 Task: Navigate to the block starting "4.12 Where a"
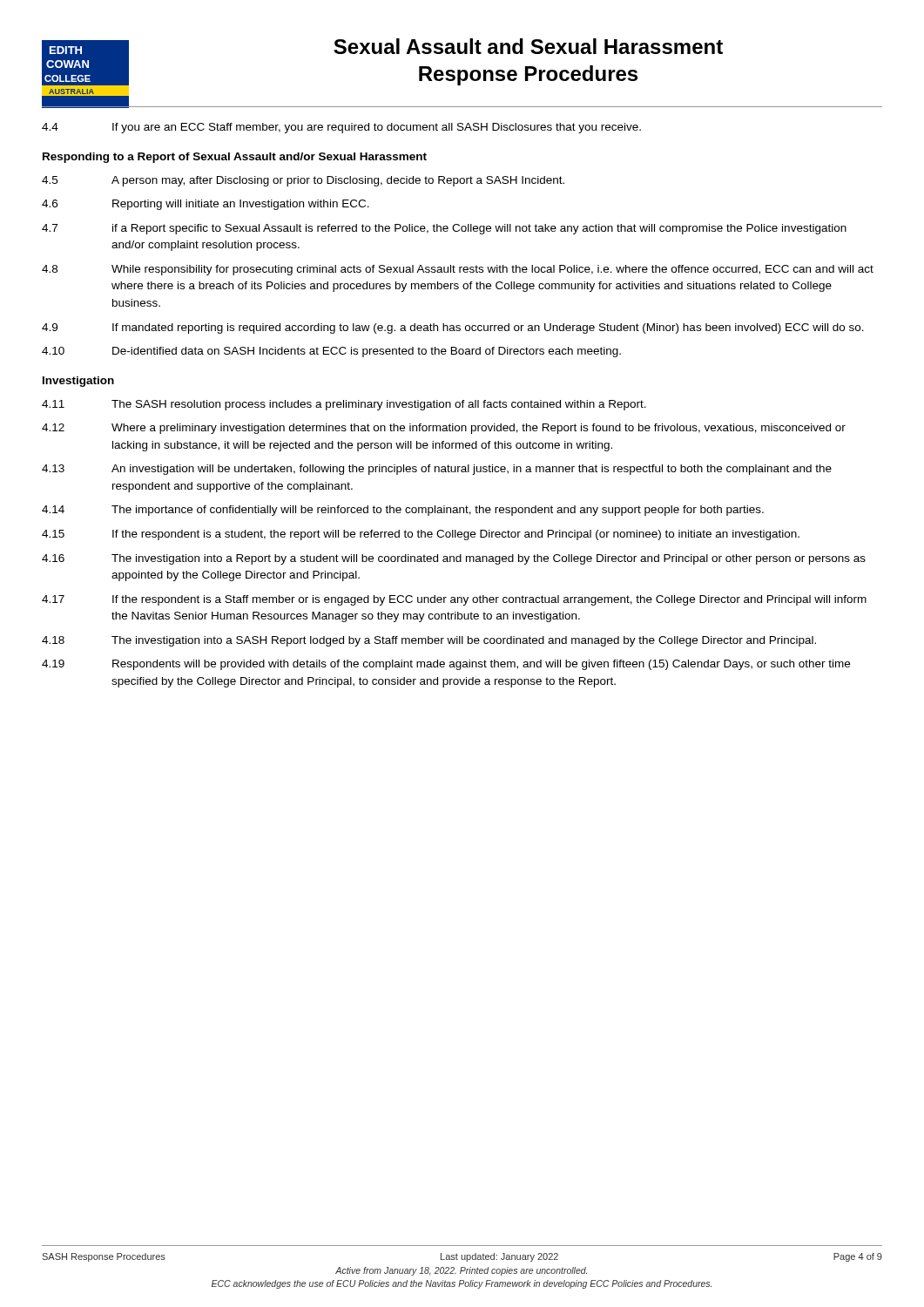coord(462,436)
